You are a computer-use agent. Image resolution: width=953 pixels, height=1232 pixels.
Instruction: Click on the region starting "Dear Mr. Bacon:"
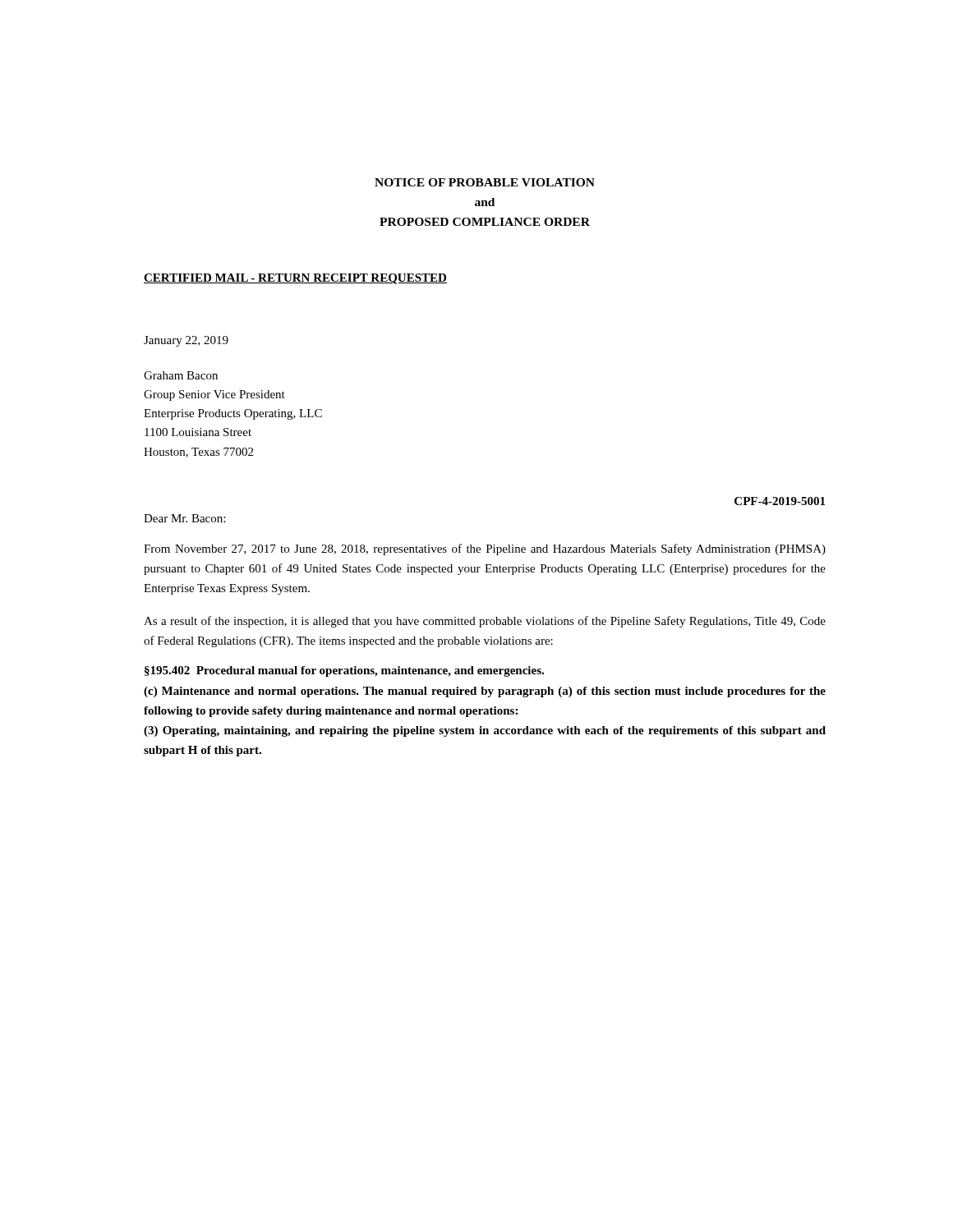[x=185, y=518]
